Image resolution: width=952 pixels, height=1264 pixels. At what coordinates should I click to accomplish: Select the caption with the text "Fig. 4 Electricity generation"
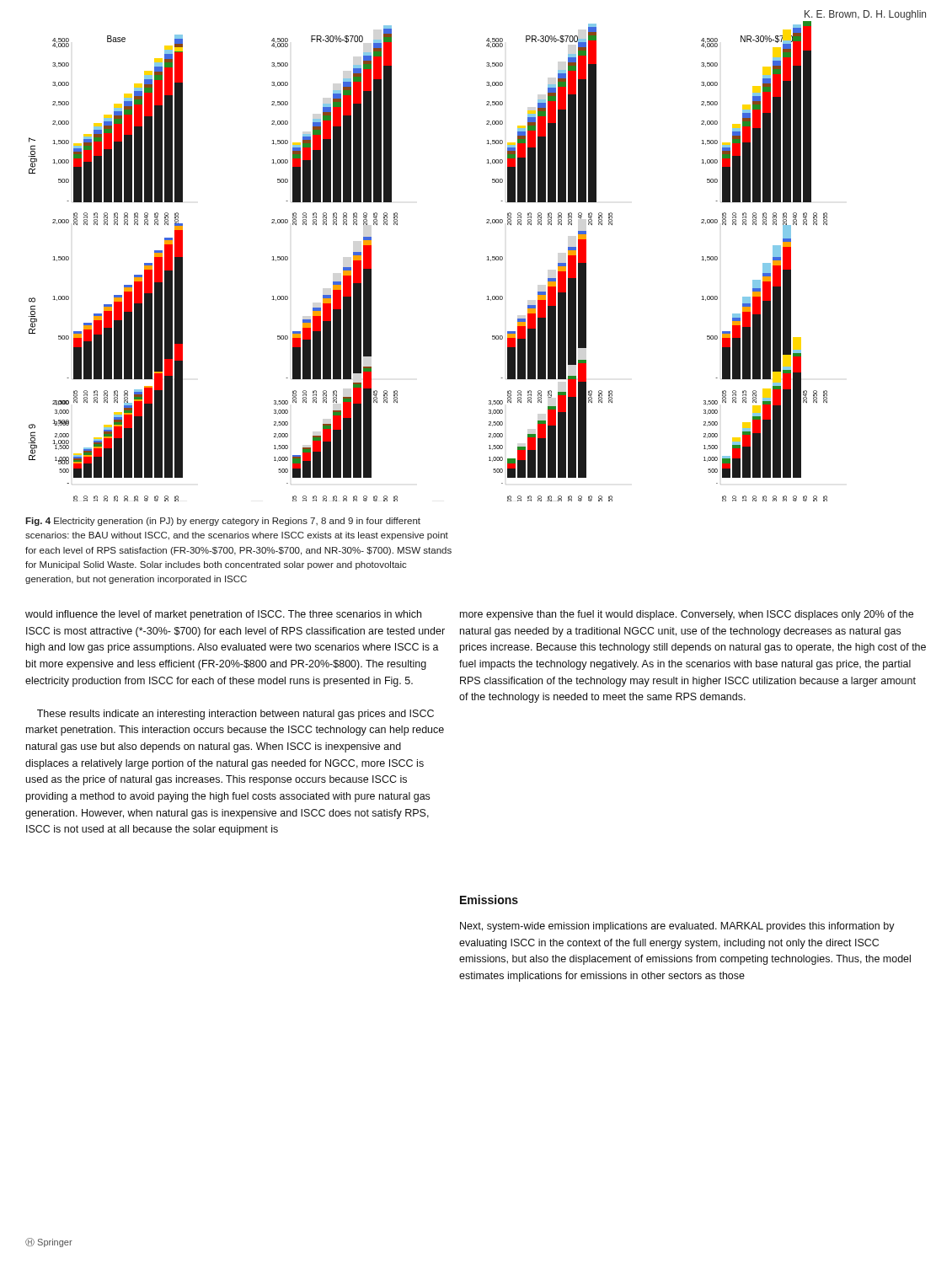tap(238, 550)
